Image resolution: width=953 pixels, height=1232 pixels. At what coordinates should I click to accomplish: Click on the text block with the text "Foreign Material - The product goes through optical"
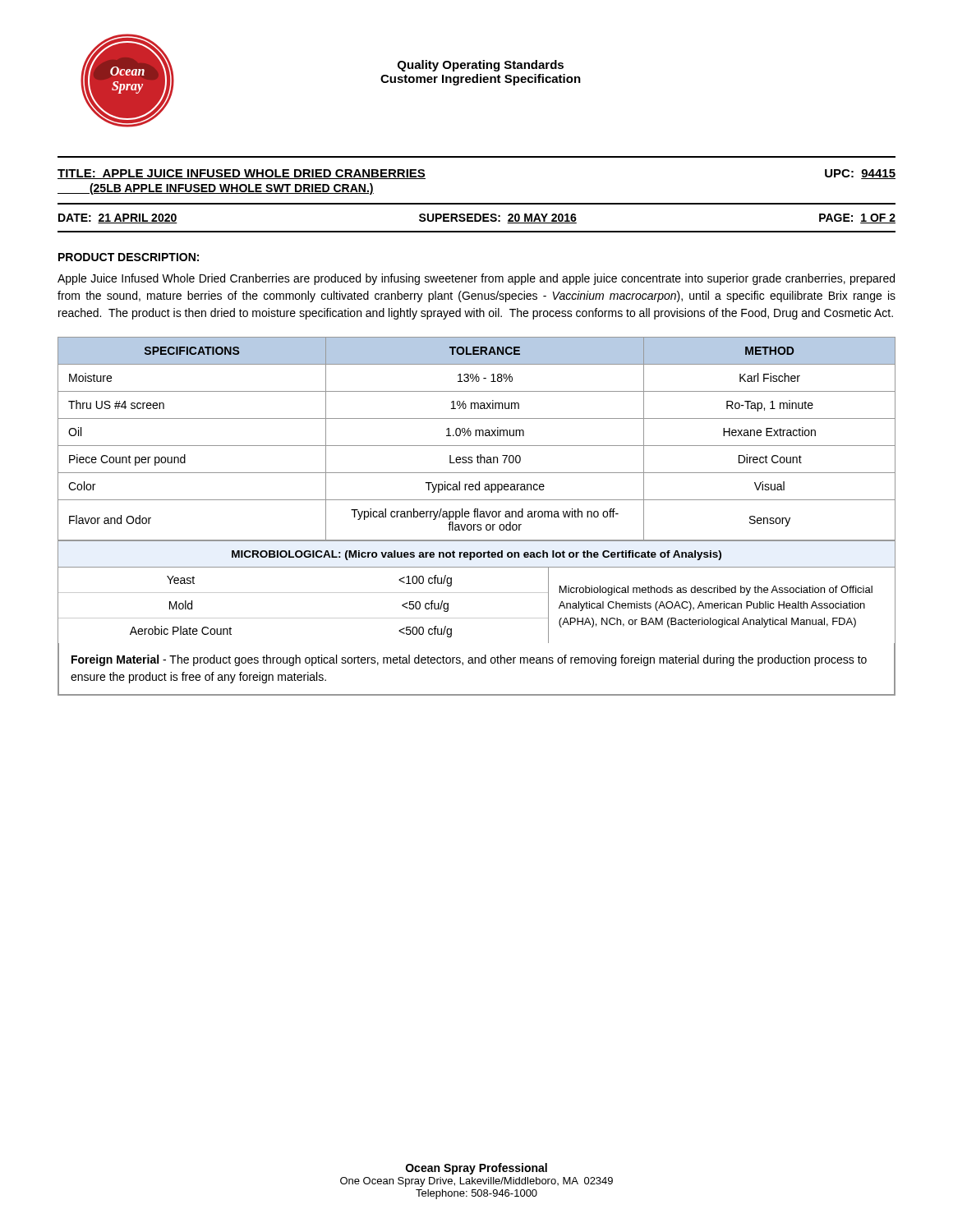click(x=469, y=668)
